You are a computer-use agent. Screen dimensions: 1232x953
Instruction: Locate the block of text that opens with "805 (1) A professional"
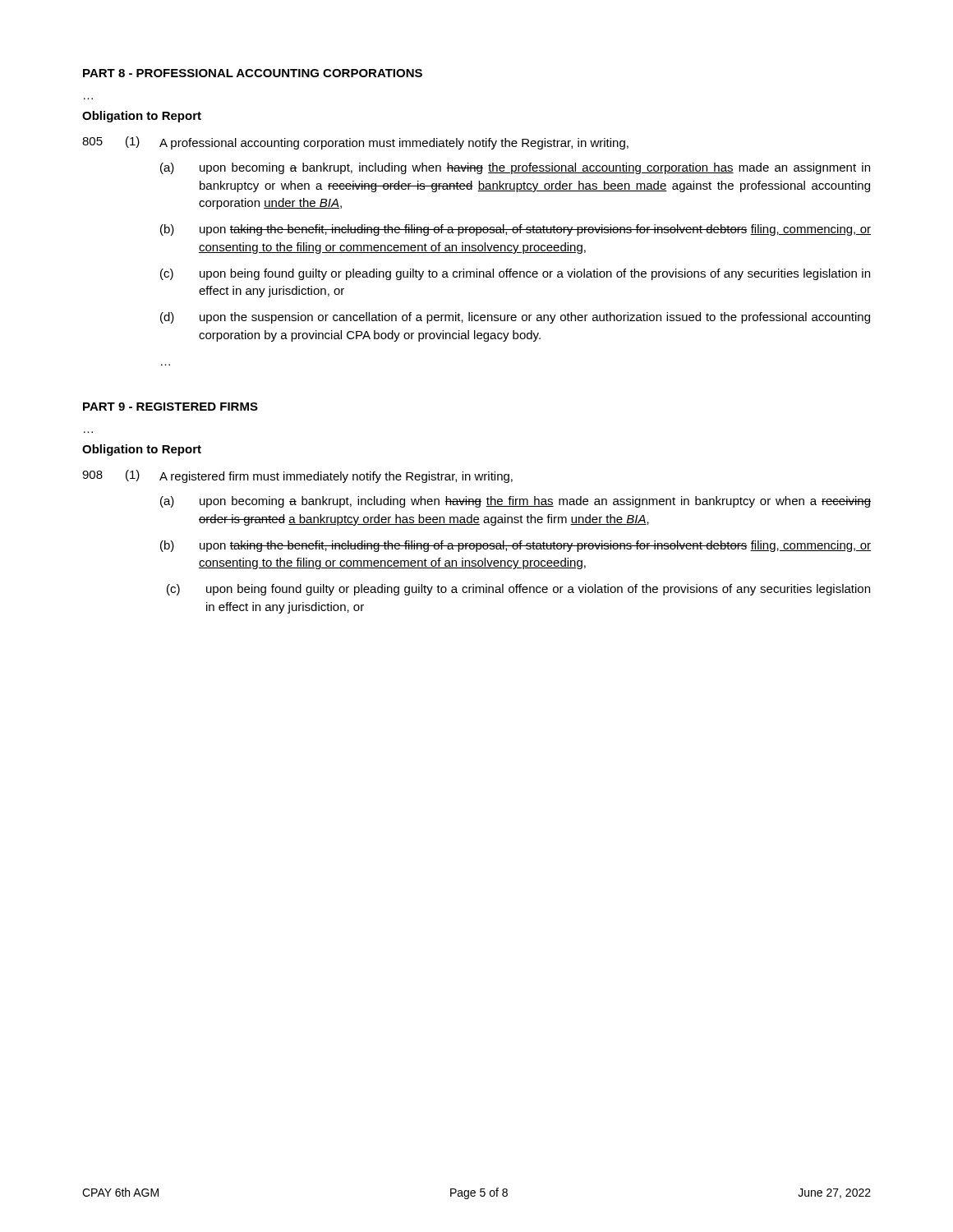coord(476,252)
